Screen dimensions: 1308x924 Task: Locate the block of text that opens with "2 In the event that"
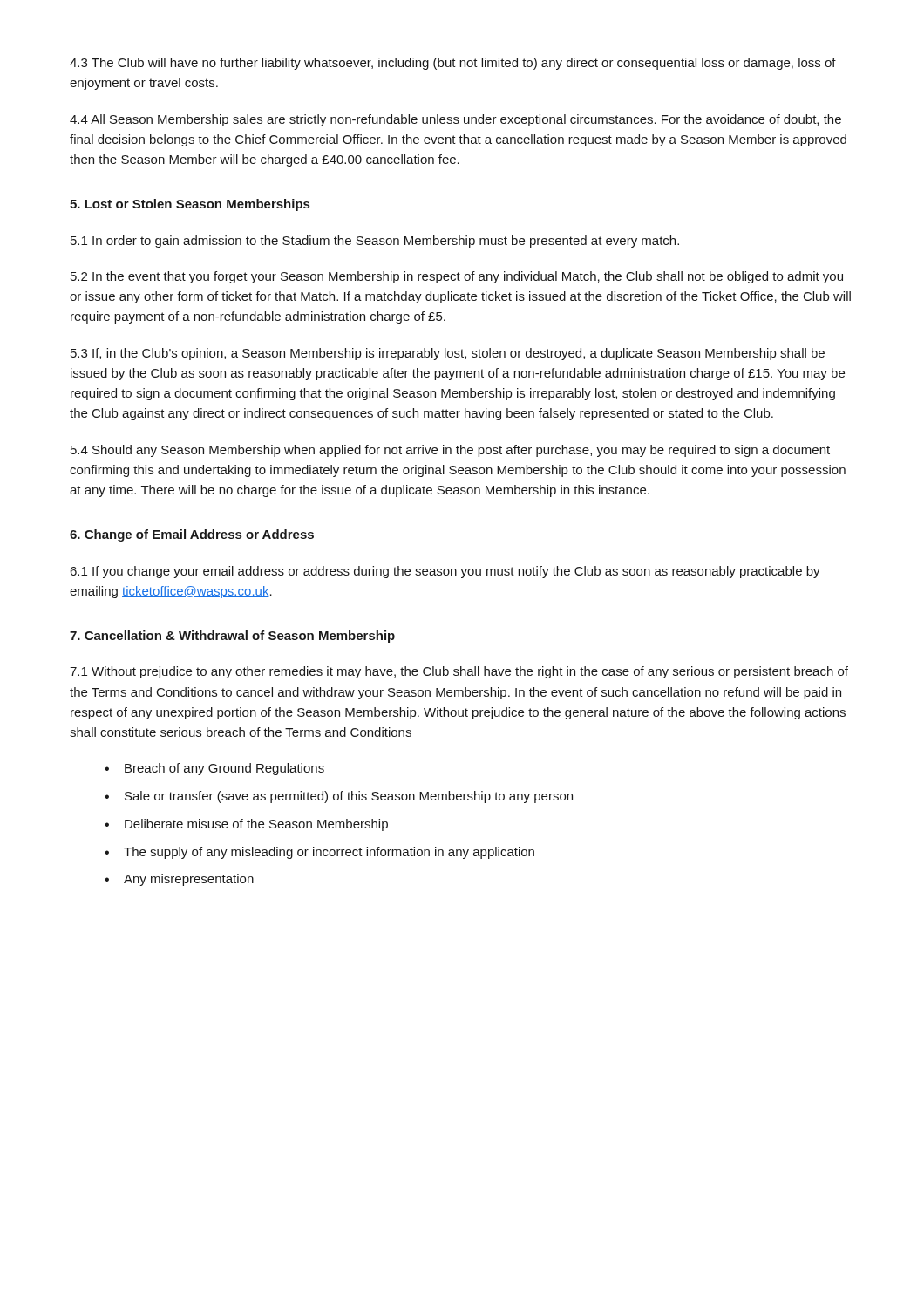click(x=461, y=296)
